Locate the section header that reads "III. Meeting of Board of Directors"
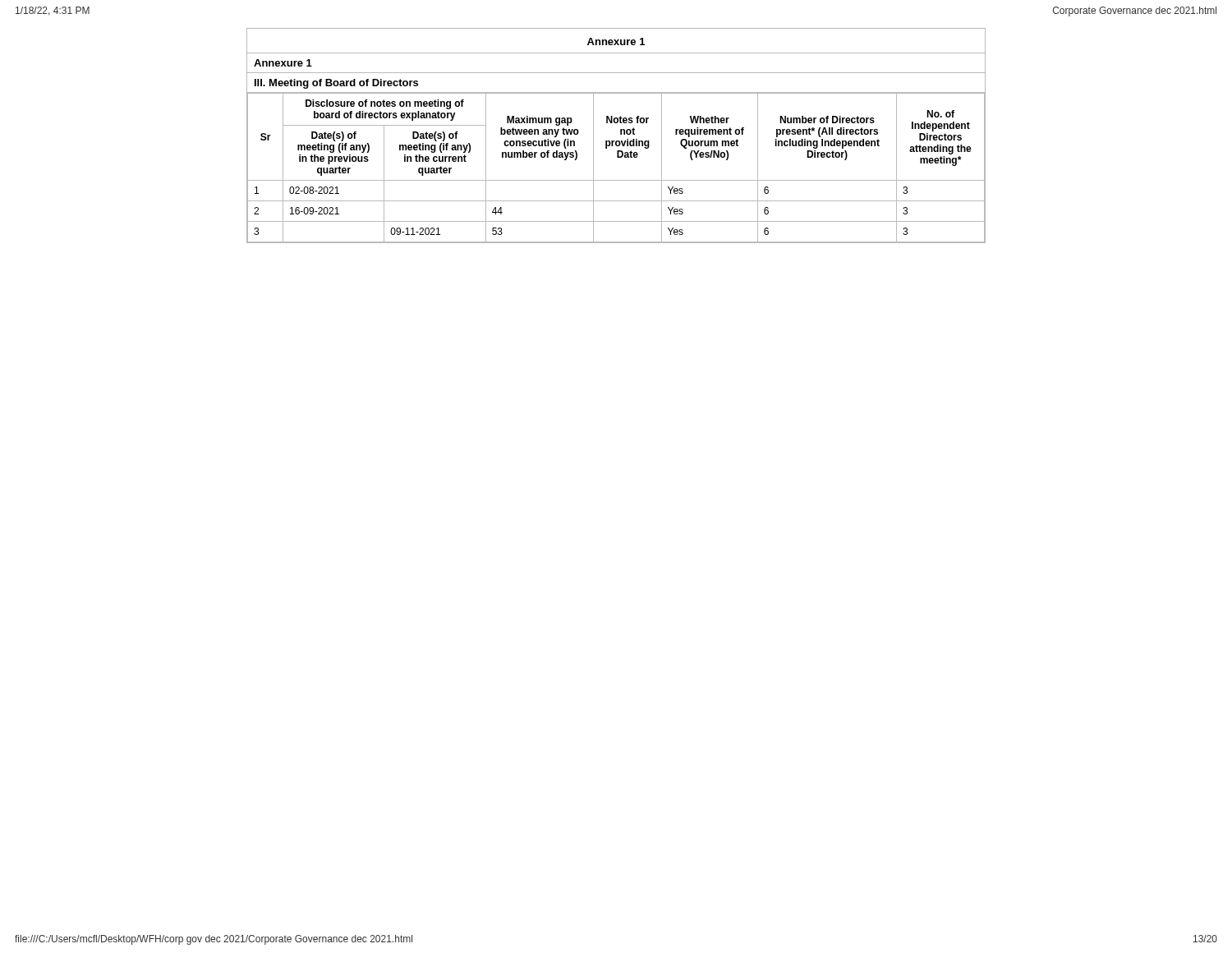The image size is (1232, 953). point(336,83)
